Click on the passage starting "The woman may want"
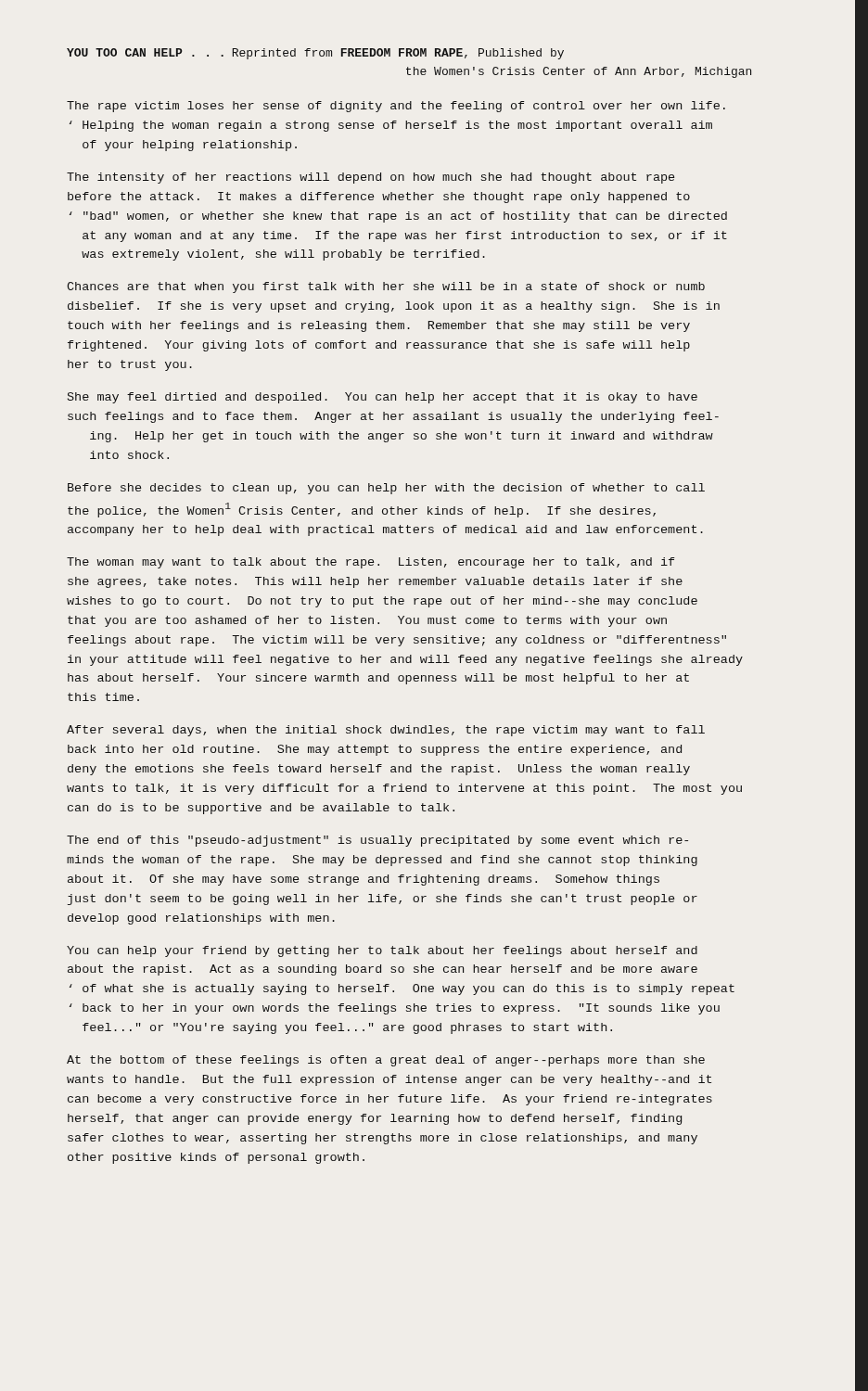 pyautogui.click(x=405, y=630)
